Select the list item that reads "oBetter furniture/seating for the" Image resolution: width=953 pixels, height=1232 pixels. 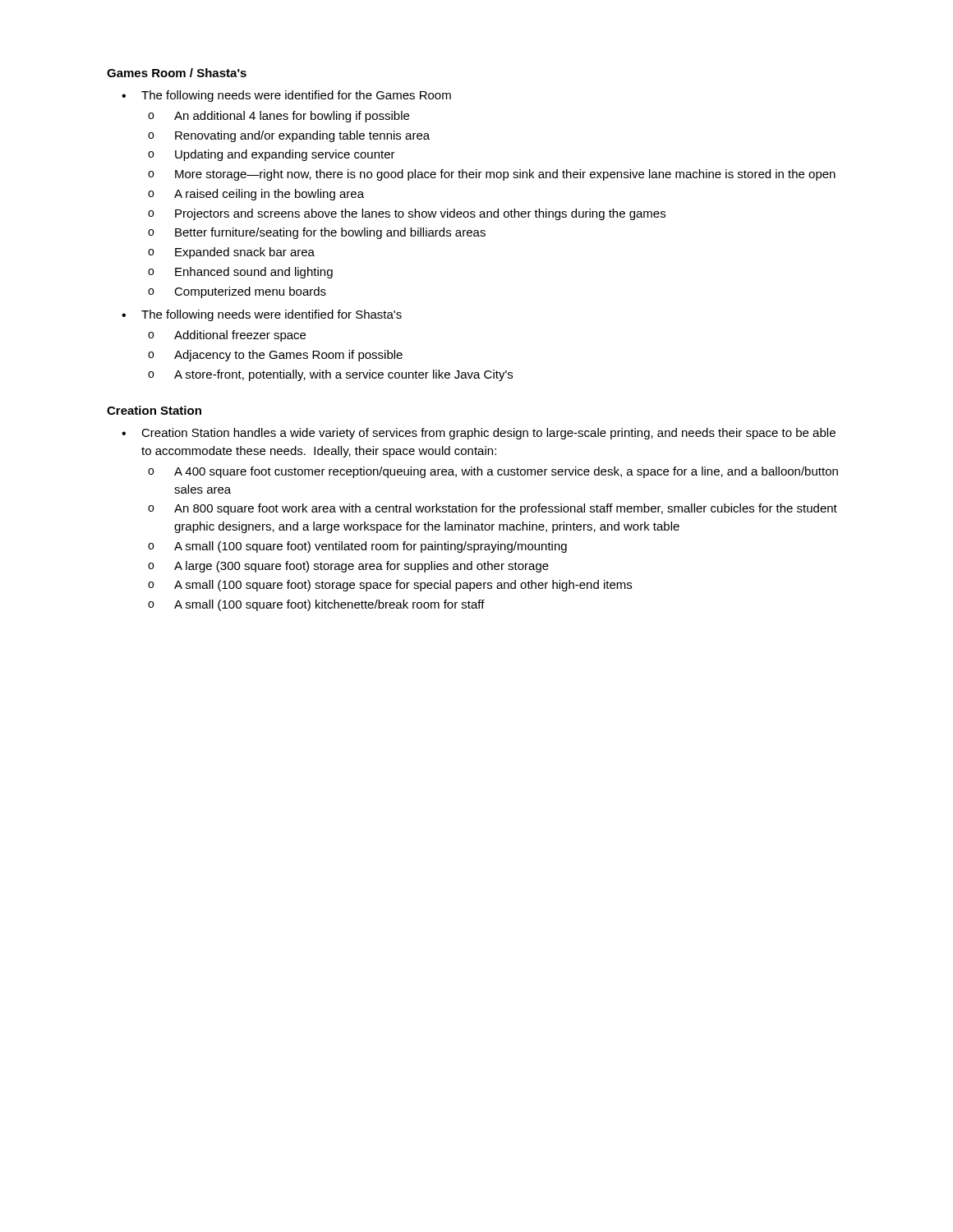(494, 233)
